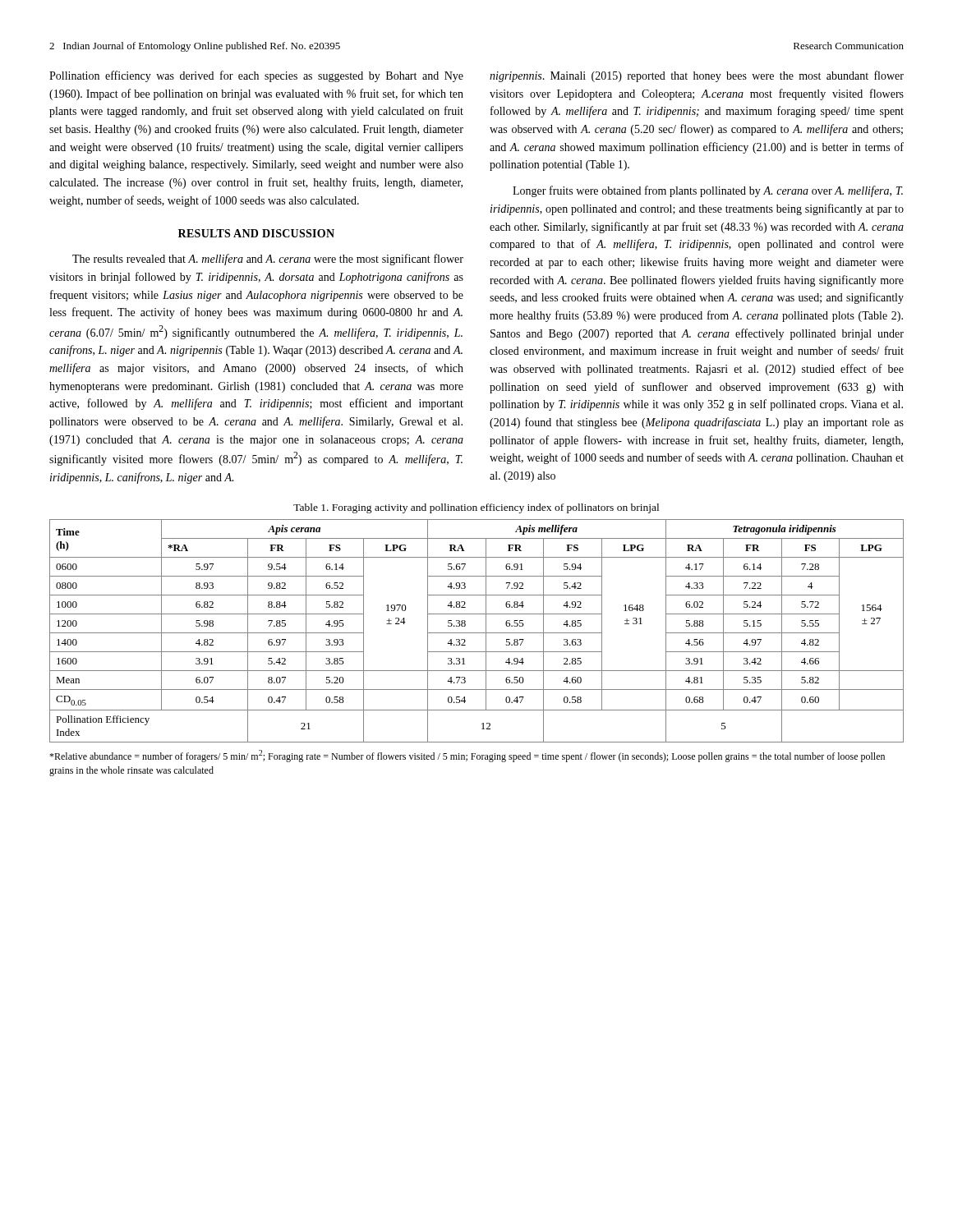Where is the passage that starts "The results revealed that A. mellifera and"?
Screen dimensions: 1232x953
click(256, 369)
